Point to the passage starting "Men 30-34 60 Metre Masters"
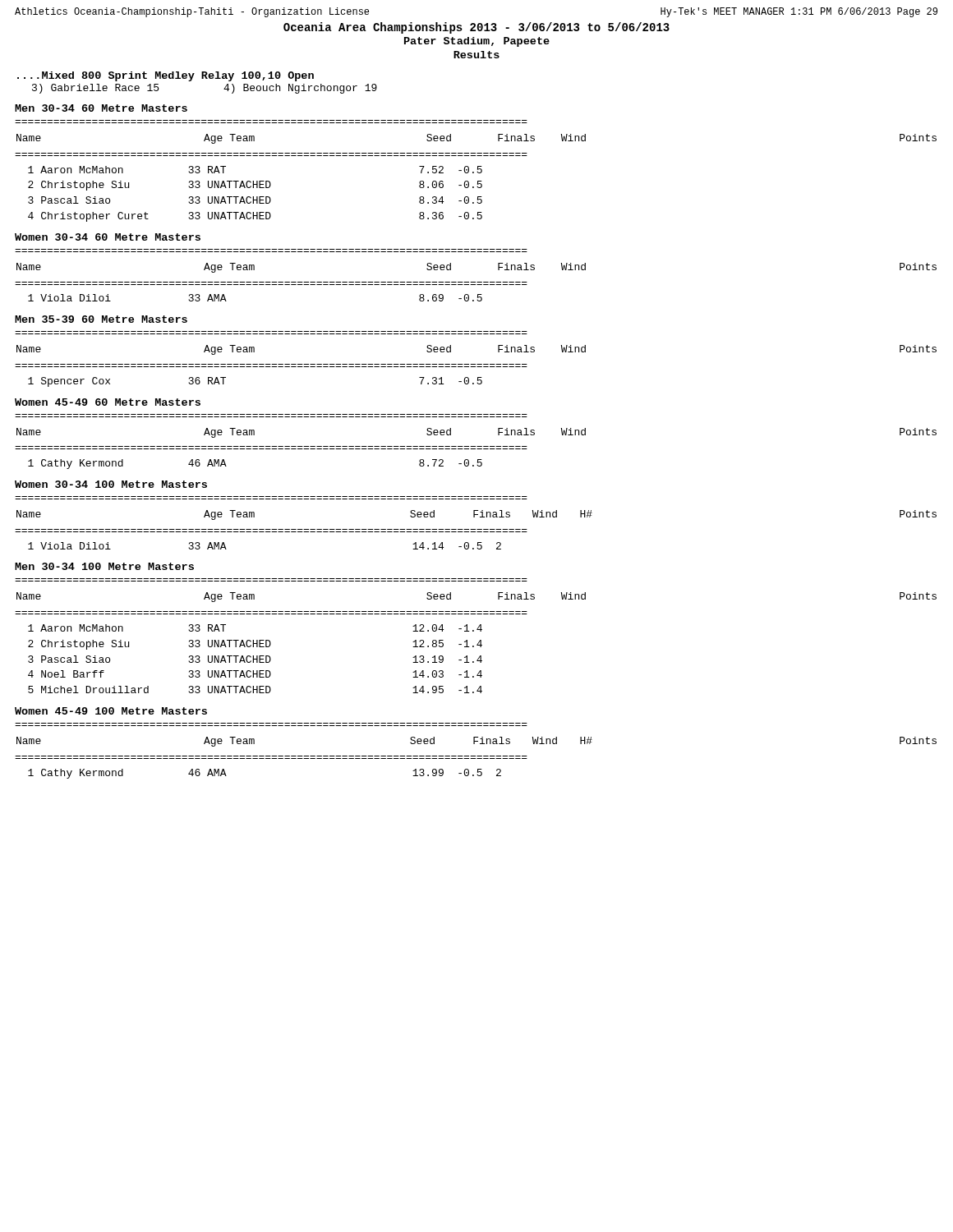Screen dimensions: 1232x953 (x=101, y=109)
